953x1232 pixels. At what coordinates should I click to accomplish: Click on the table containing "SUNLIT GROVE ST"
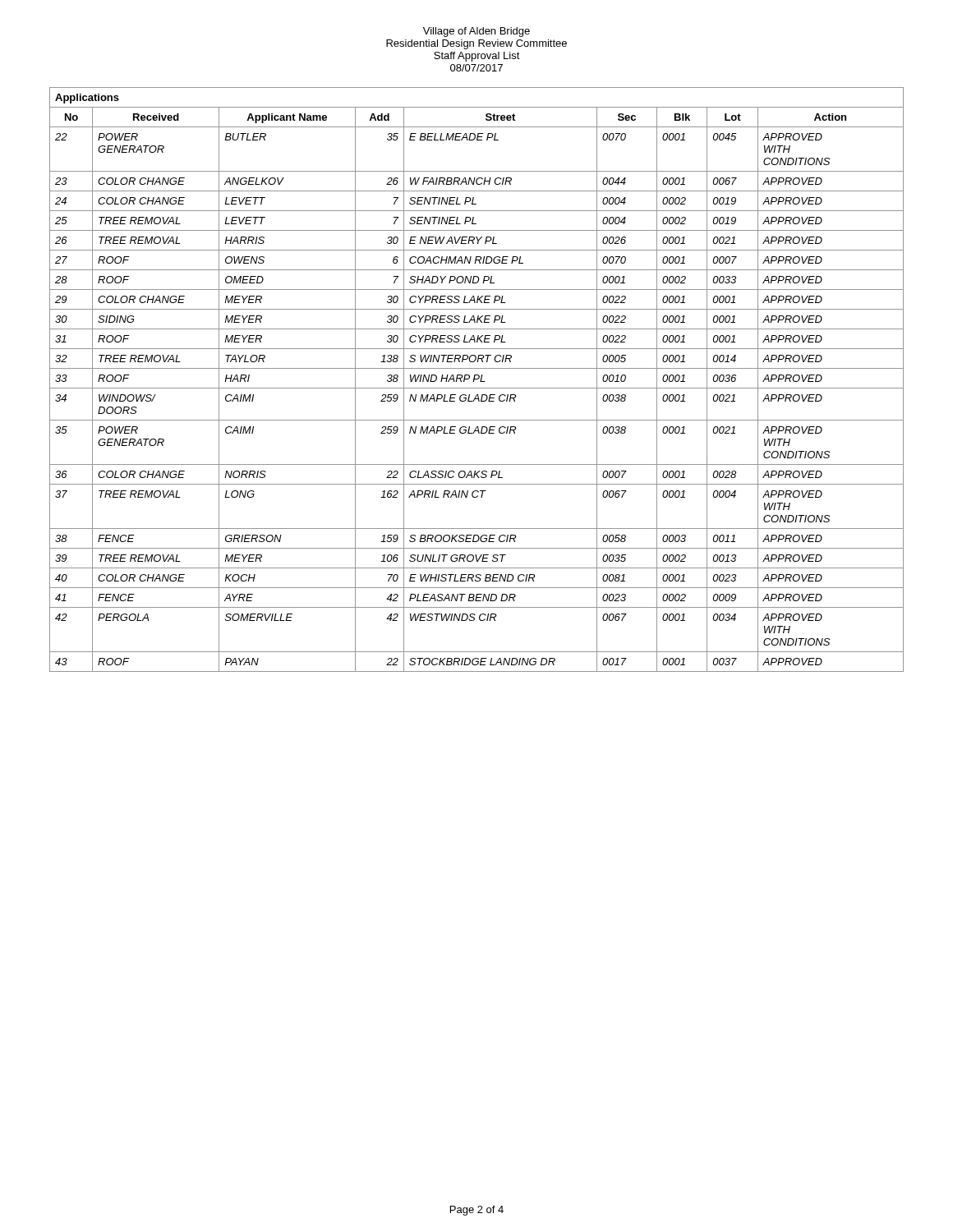pos(476,379)
